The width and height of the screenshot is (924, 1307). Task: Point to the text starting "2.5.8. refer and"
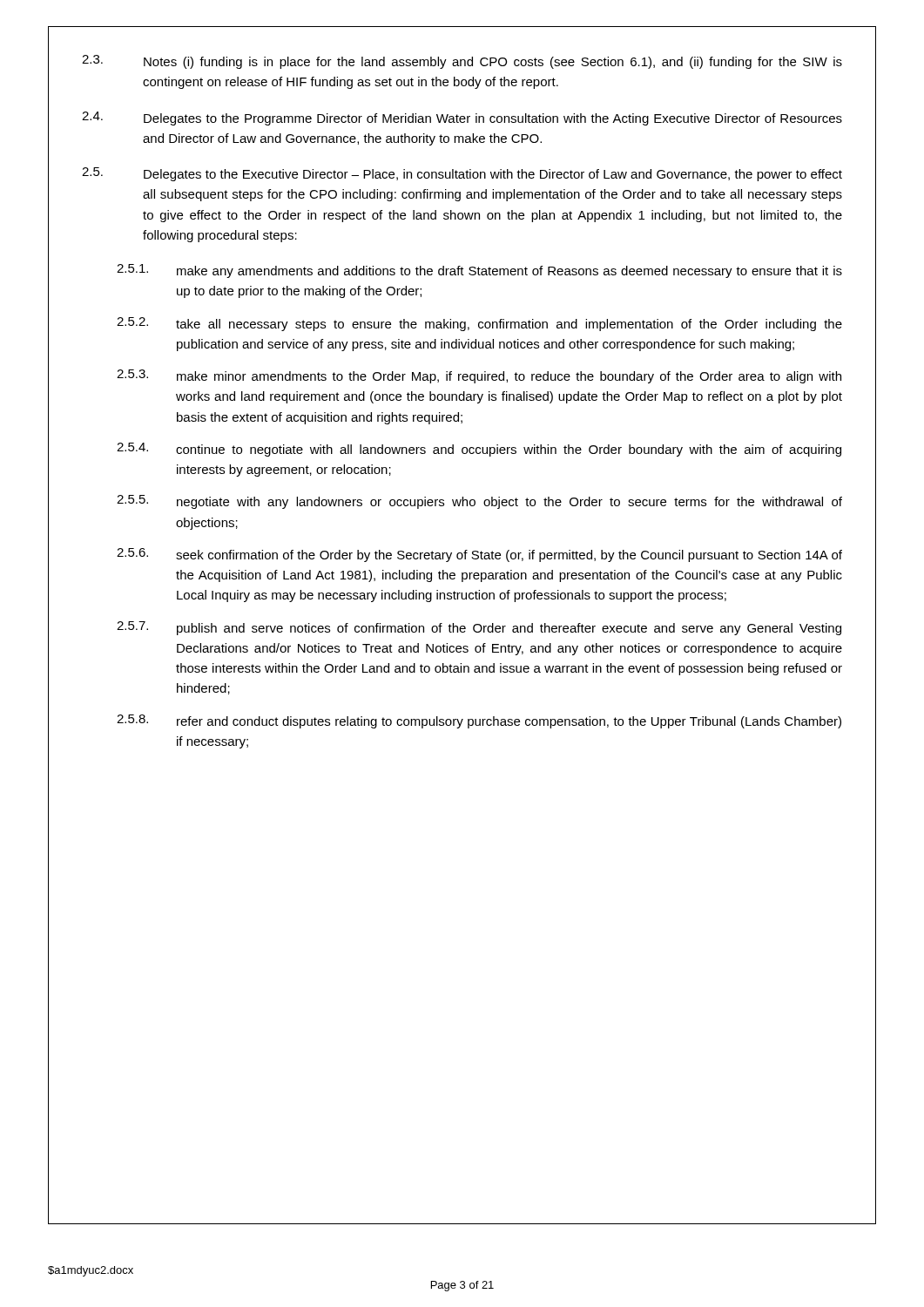click(479, 731)
